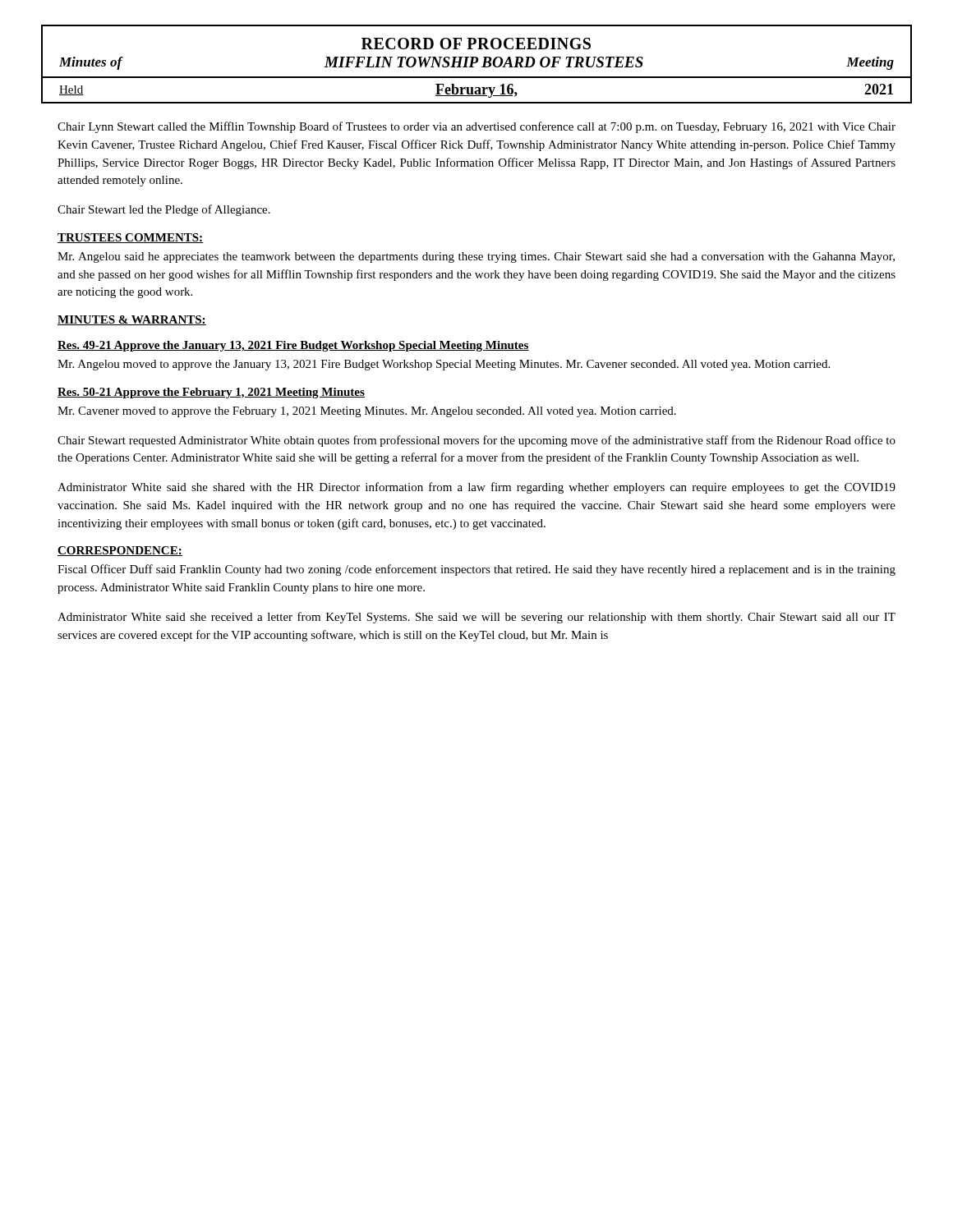953x1232 pixels.
Task: Select the block starting "MINUTES & WARRANTS:"
Action: (132, 320)
